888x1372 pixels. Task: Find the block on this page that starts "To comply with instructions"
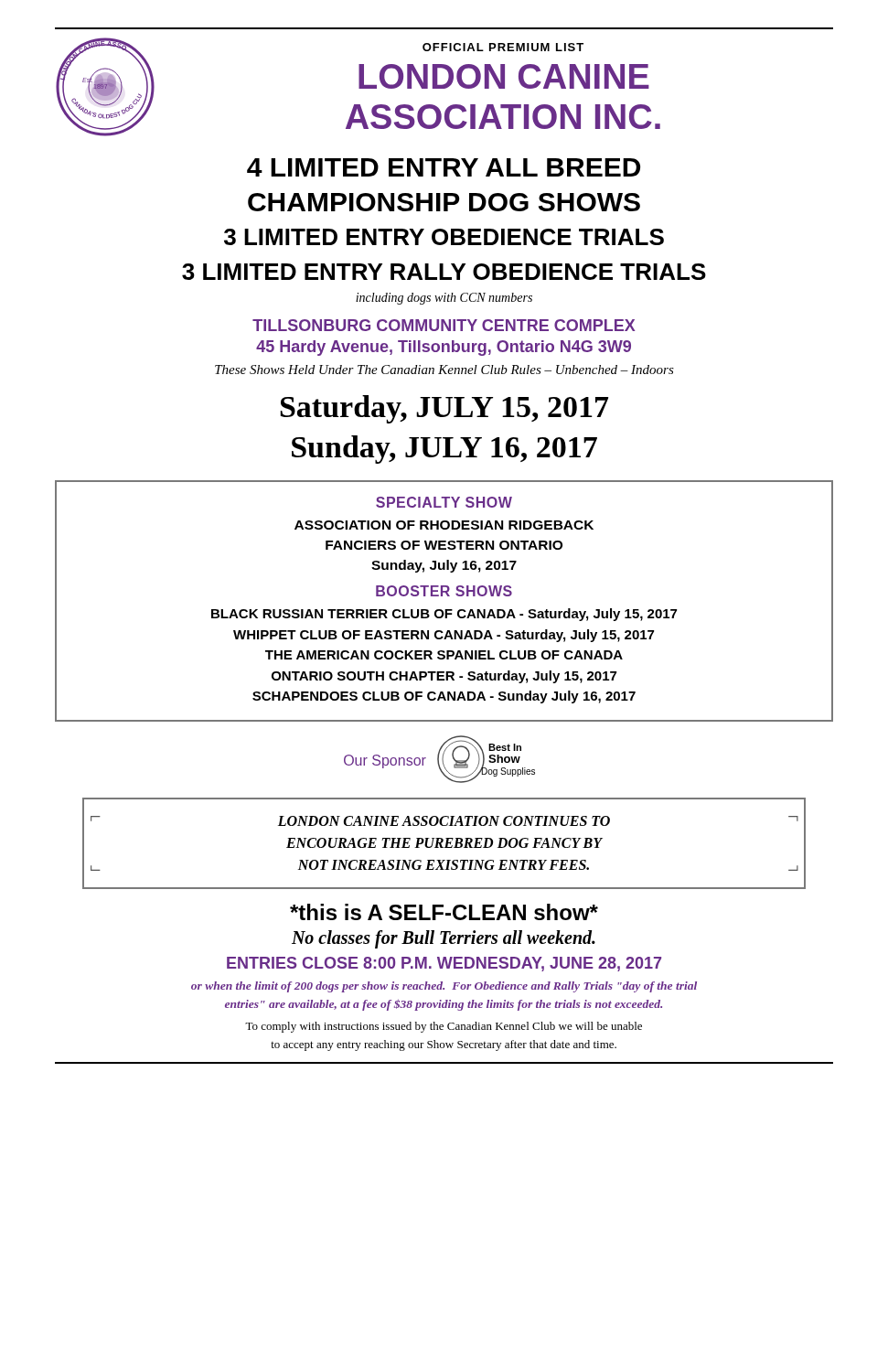point(444,1035)
